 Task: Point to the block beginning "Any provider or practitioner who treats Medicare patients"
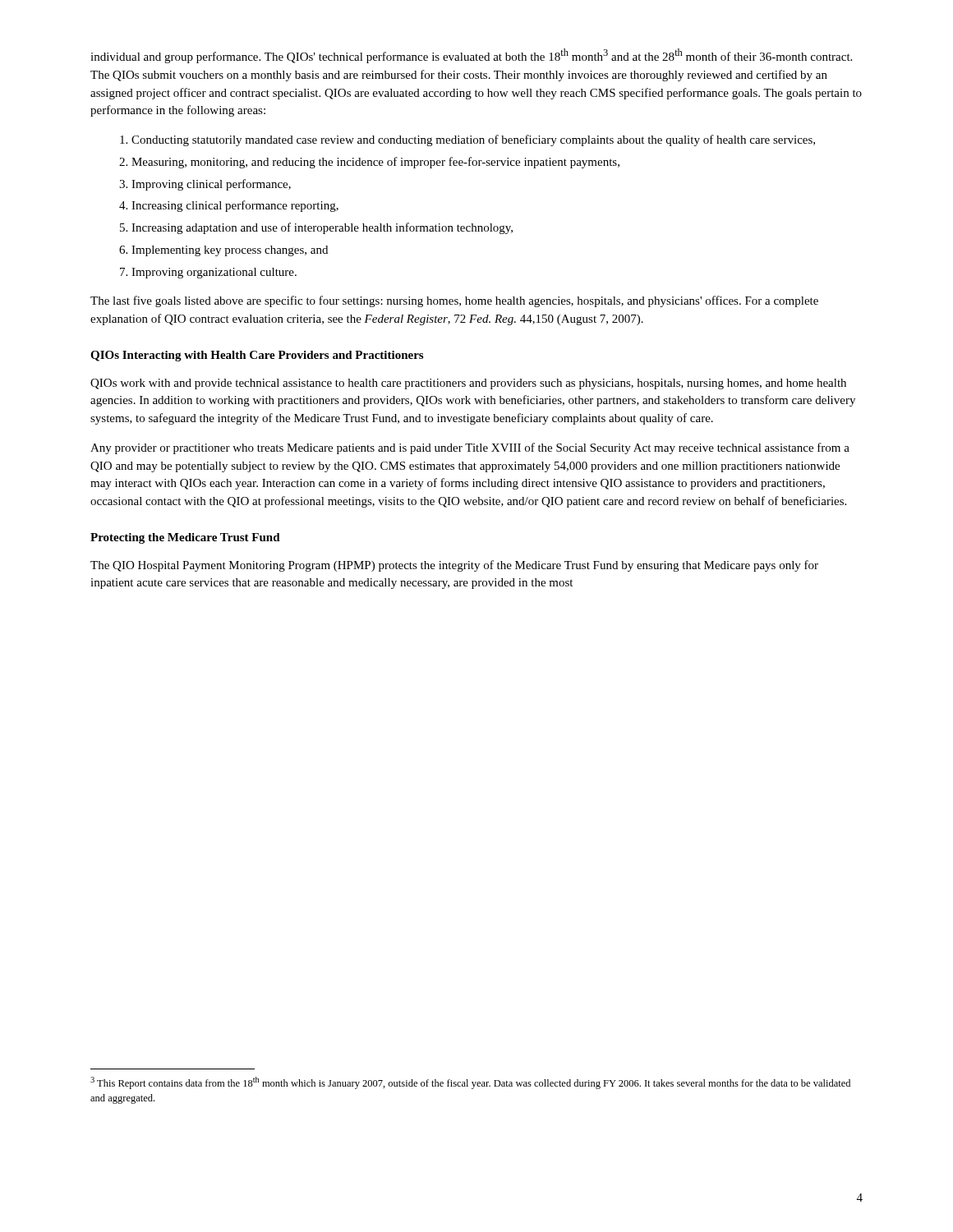[x=476, y=475]
